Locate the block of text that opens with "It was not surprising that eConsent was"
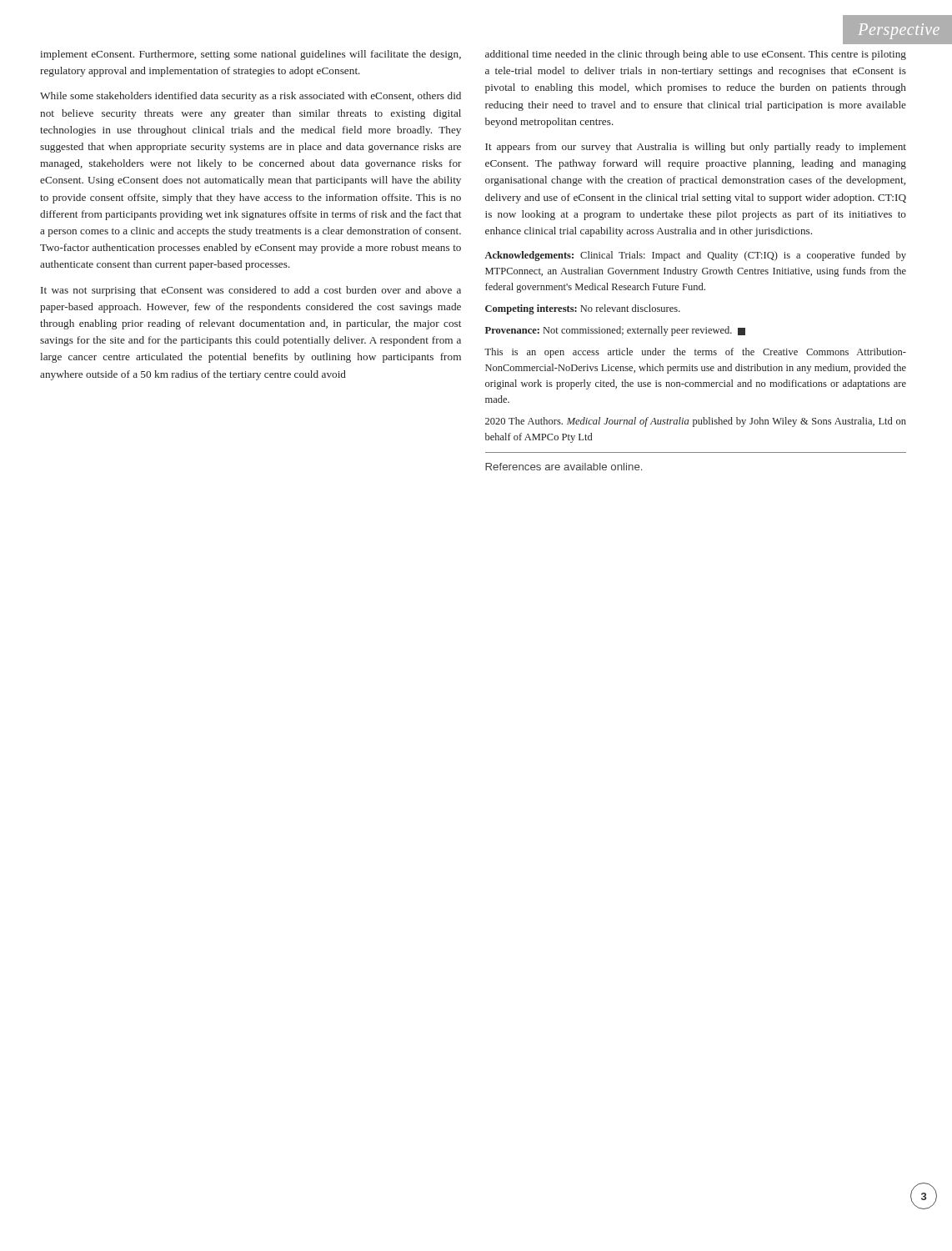Screen dimensions: 1251x952 click(x=251, y=332)
